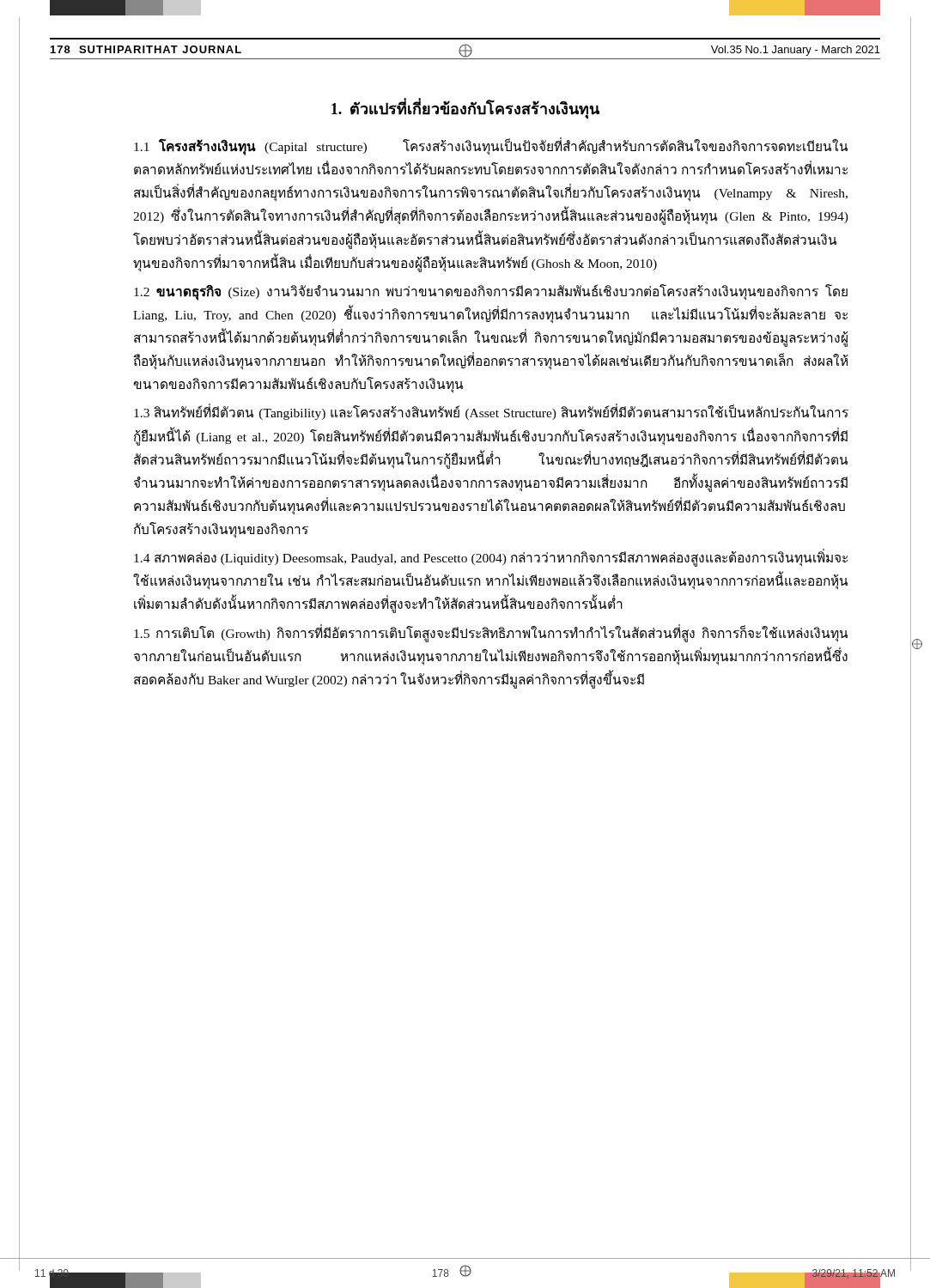Locate the text block that says "1 โครงสร้างเงินทุน (Capital structure) โครงสร้างเงินทุนเป็นปัจจัยที่สำคัญสำหรับการตัดสินใจของกิจการจดทะเบียนในตลาดหลักทรัพย์แห่งประเทศไทย เนื่องจากกิจการได้รับผลกระทบโดยตรงจากการตัดสินใจดังกล่าว"
This screenshot has width=930, height=1288.
(491, 205)
